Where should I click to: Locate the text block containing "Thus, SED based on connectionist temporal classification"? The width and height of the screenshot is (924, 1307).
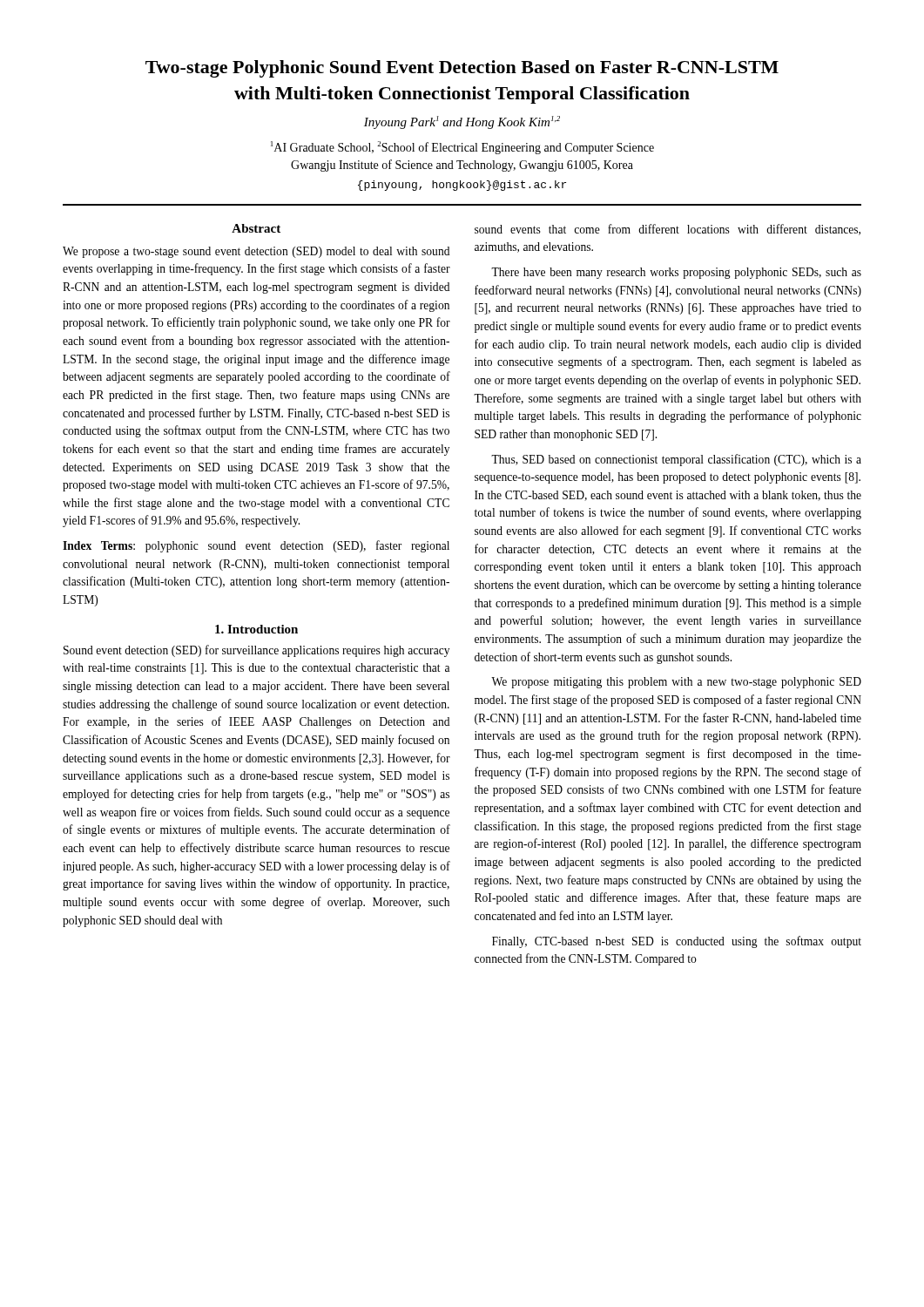tap(668, 558)
